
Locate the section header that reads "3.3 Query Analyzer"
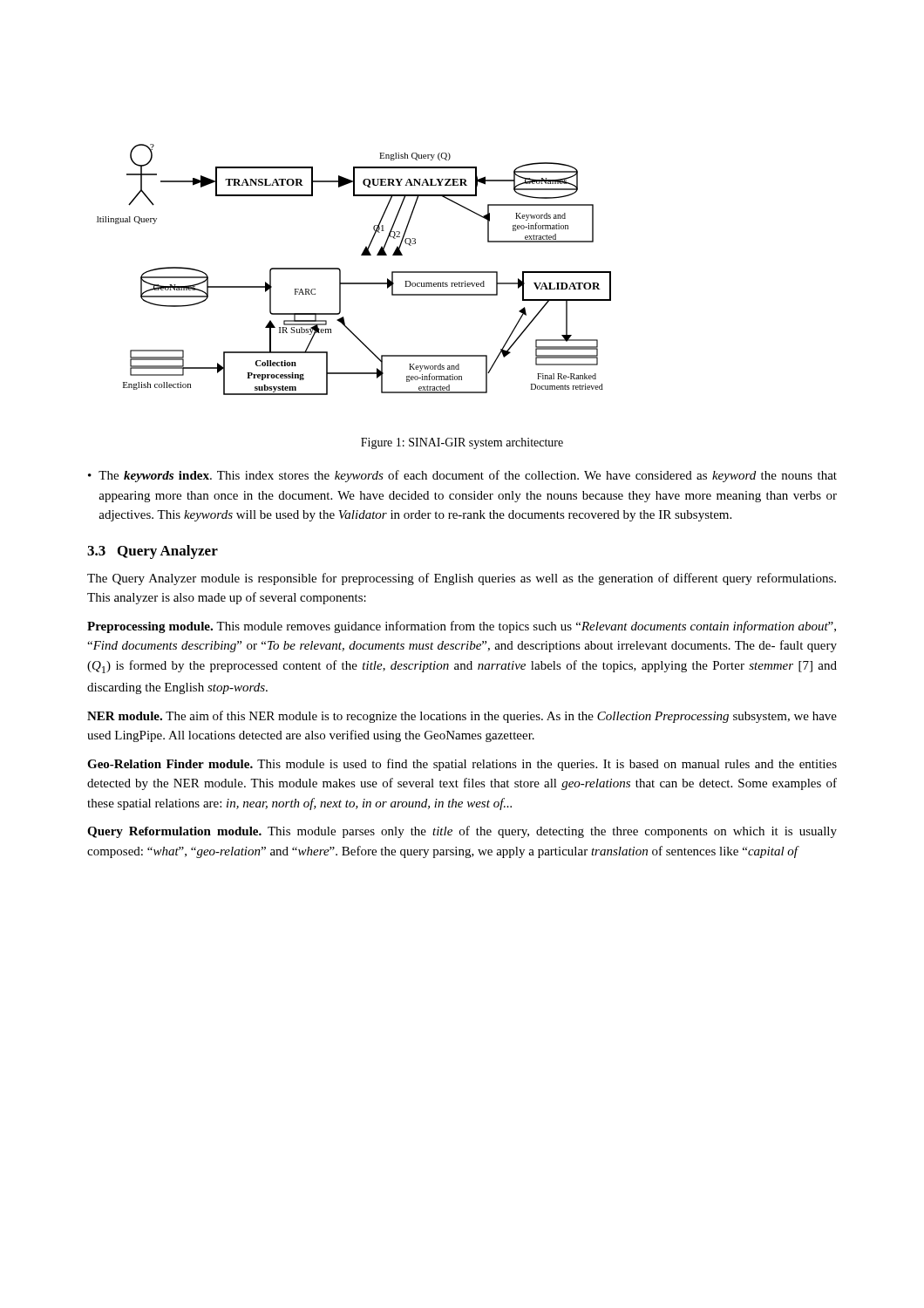click(152, 550)
